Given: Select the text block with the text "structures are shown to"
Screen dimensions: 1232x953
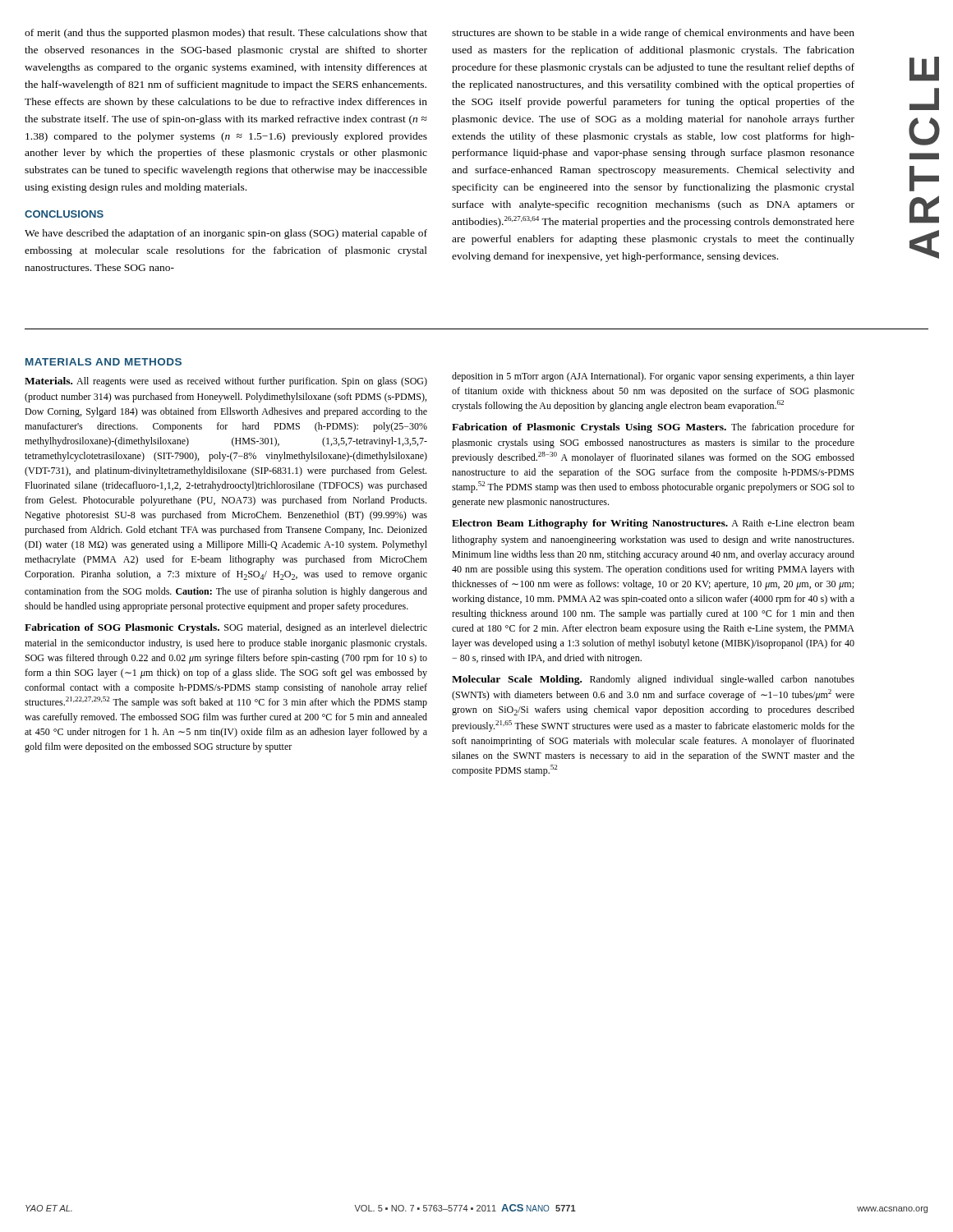Looking at the screenshot, I should (x=653, y=145).
